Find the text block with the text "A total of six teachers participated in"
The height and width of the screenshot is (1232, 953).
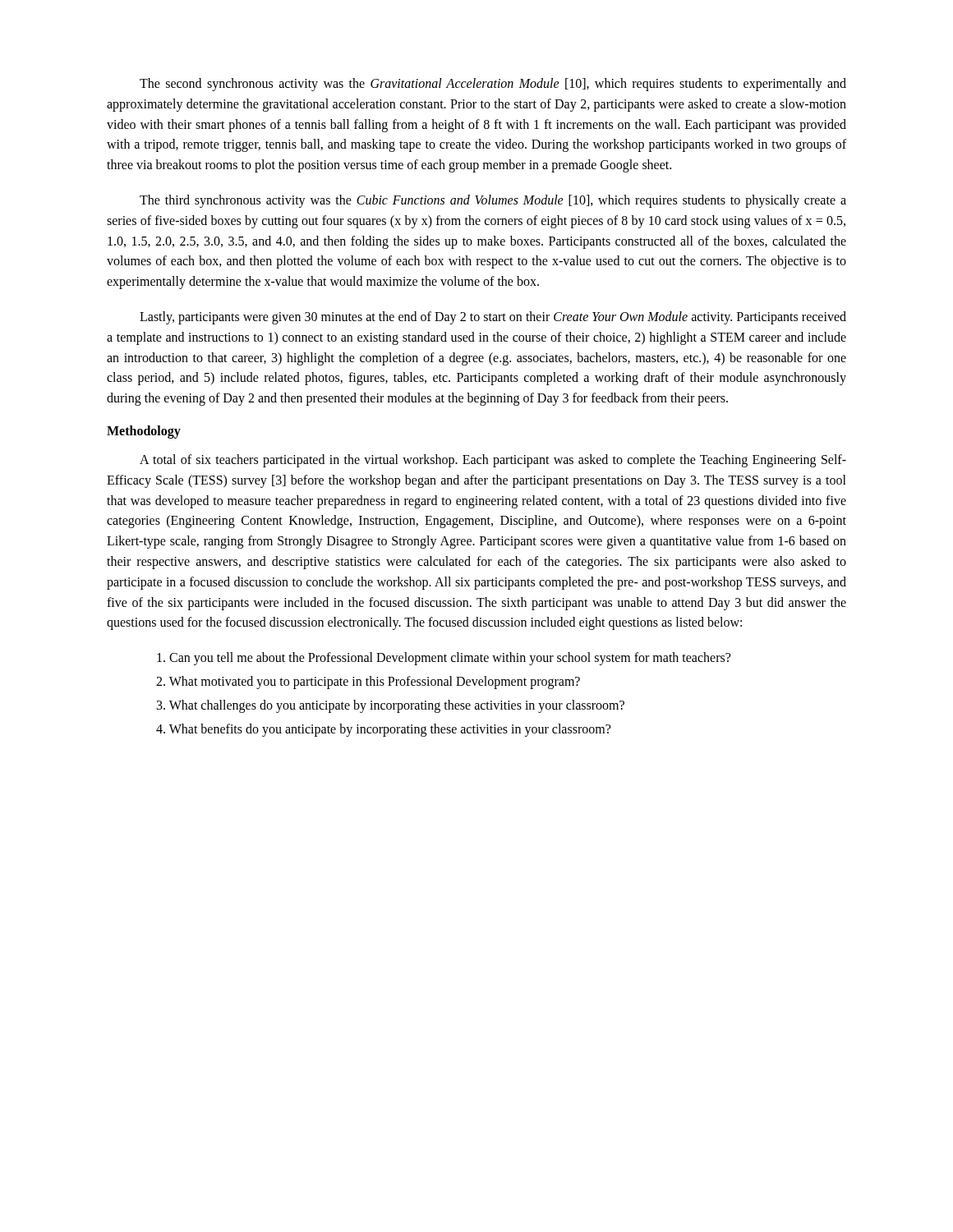[x=476, y=542]
